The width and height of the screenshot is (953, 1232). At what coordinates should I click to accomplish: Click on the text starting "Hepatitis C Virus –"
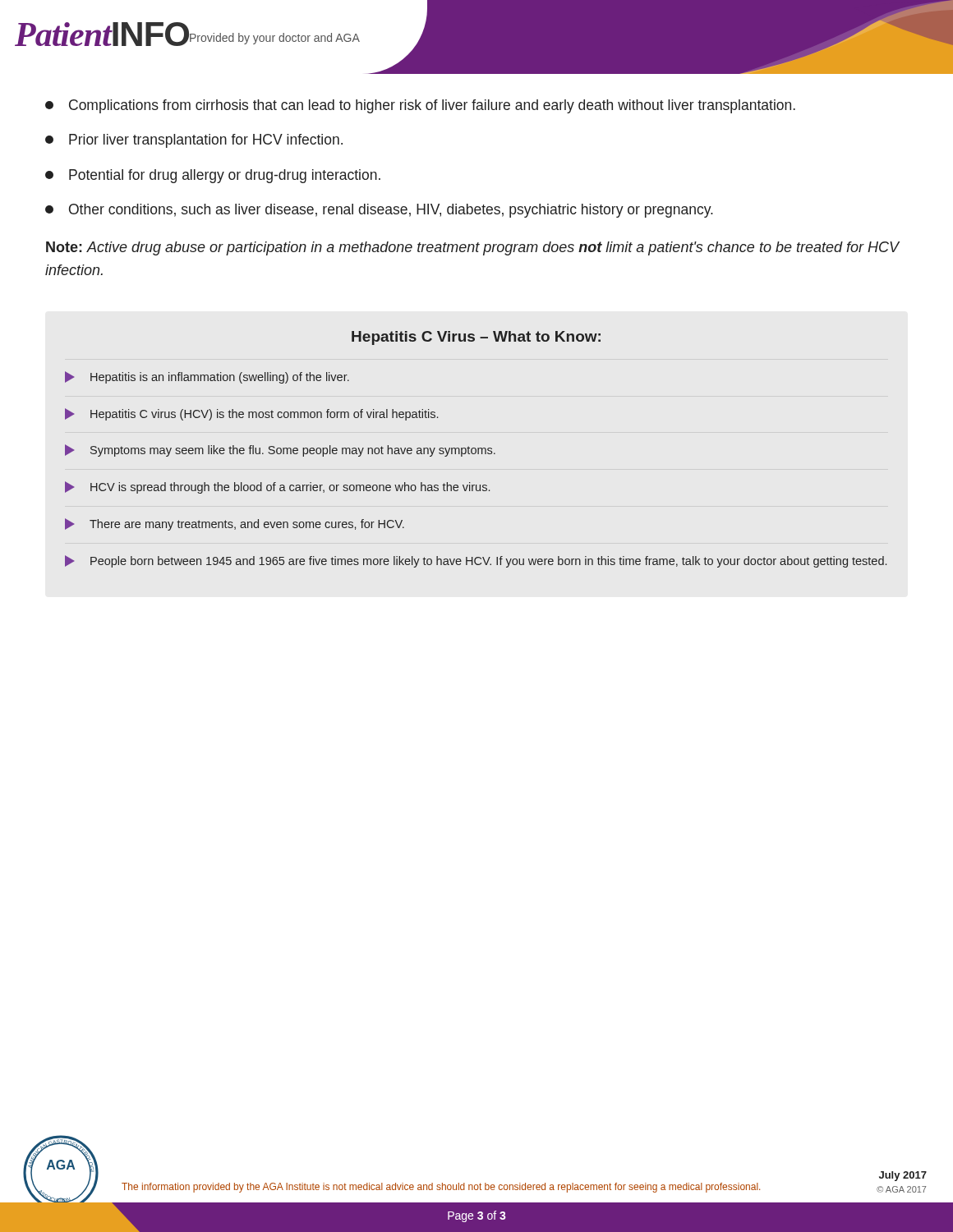(476, 336)
